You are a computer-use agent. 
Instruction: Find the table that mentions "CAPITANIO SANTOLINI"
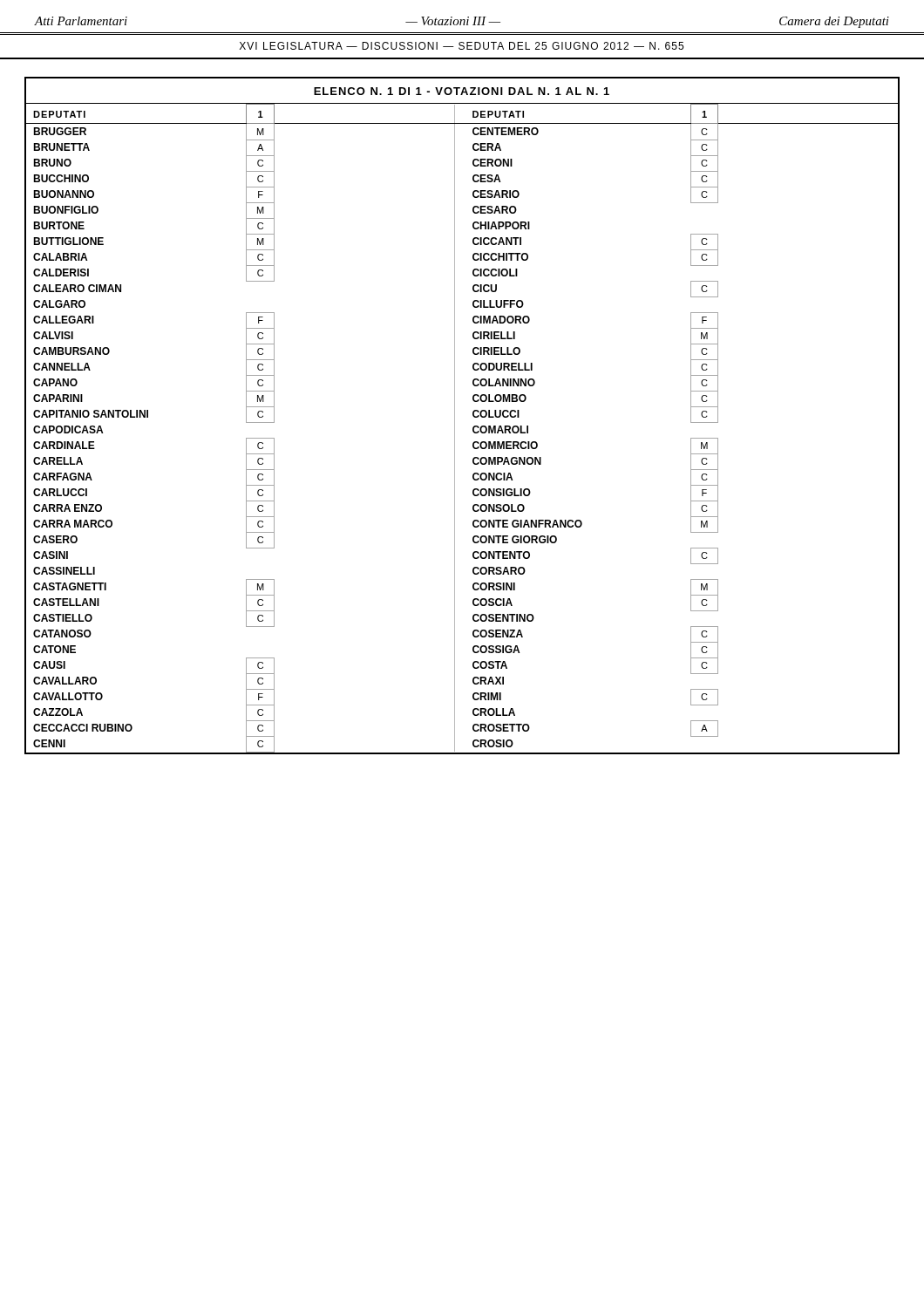click(462, 415)
